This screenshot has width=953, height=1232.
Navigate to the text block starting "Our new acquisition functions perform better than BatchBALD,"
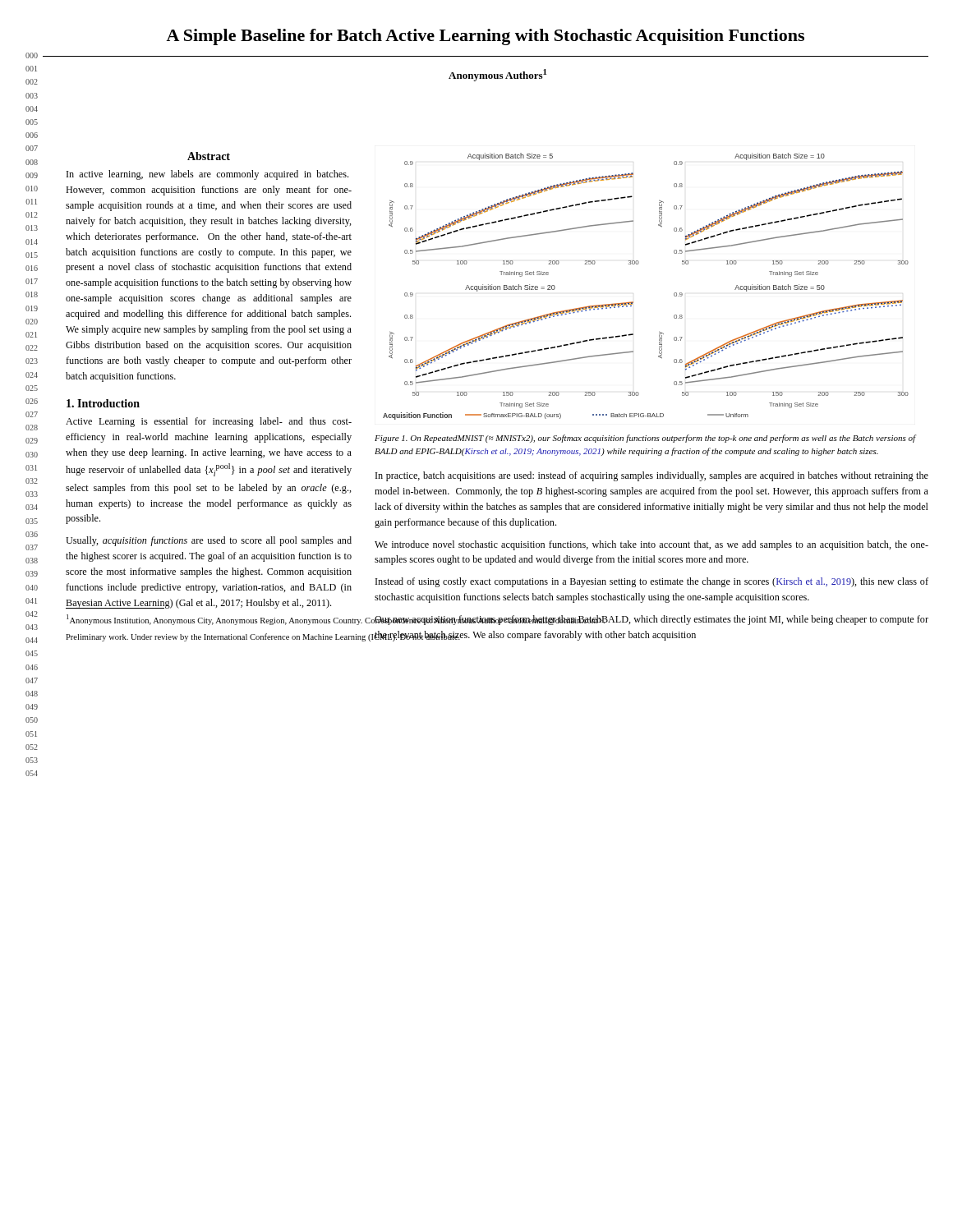[651, 627]
